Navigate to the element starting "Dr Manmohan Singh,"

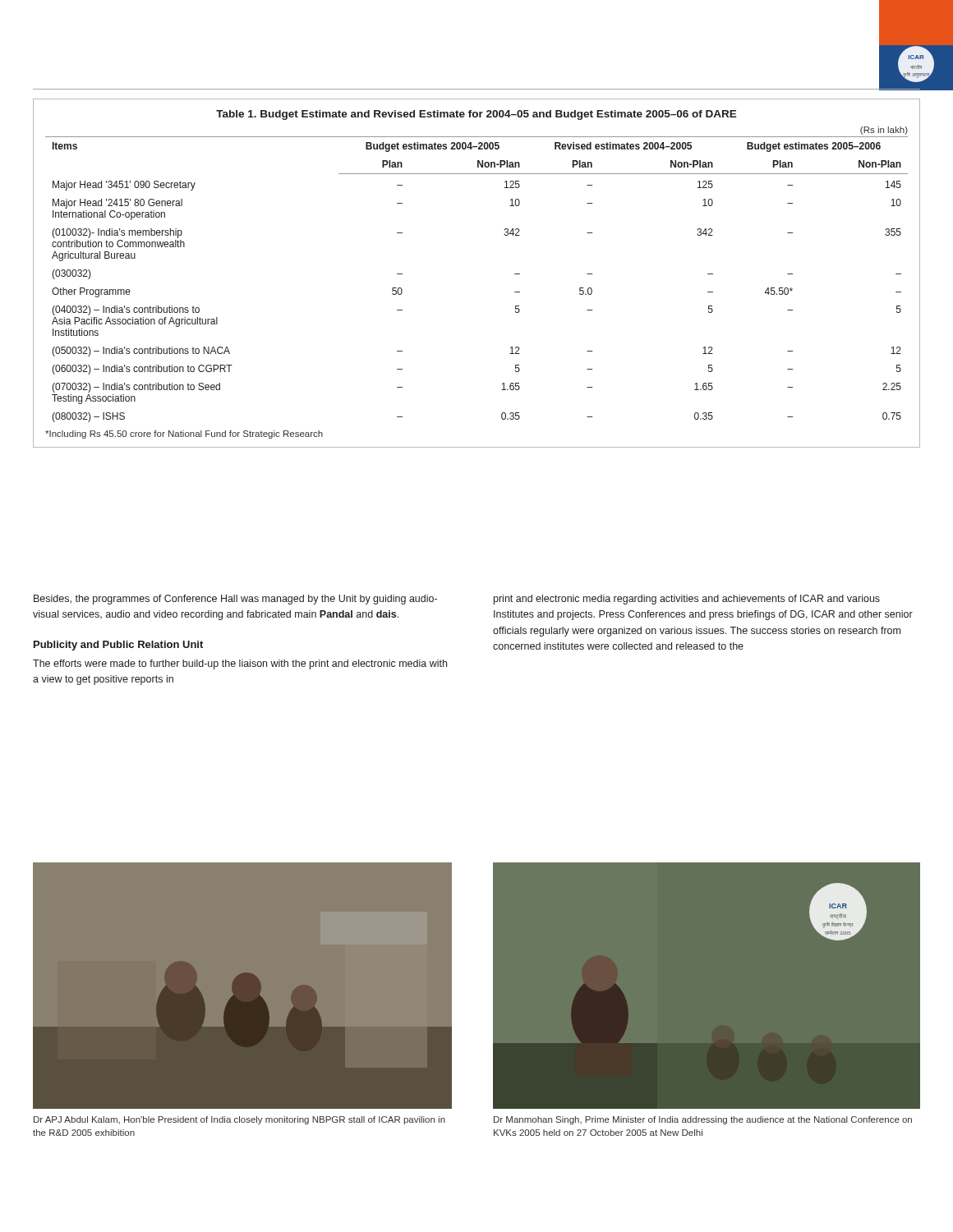(703, 1126)
